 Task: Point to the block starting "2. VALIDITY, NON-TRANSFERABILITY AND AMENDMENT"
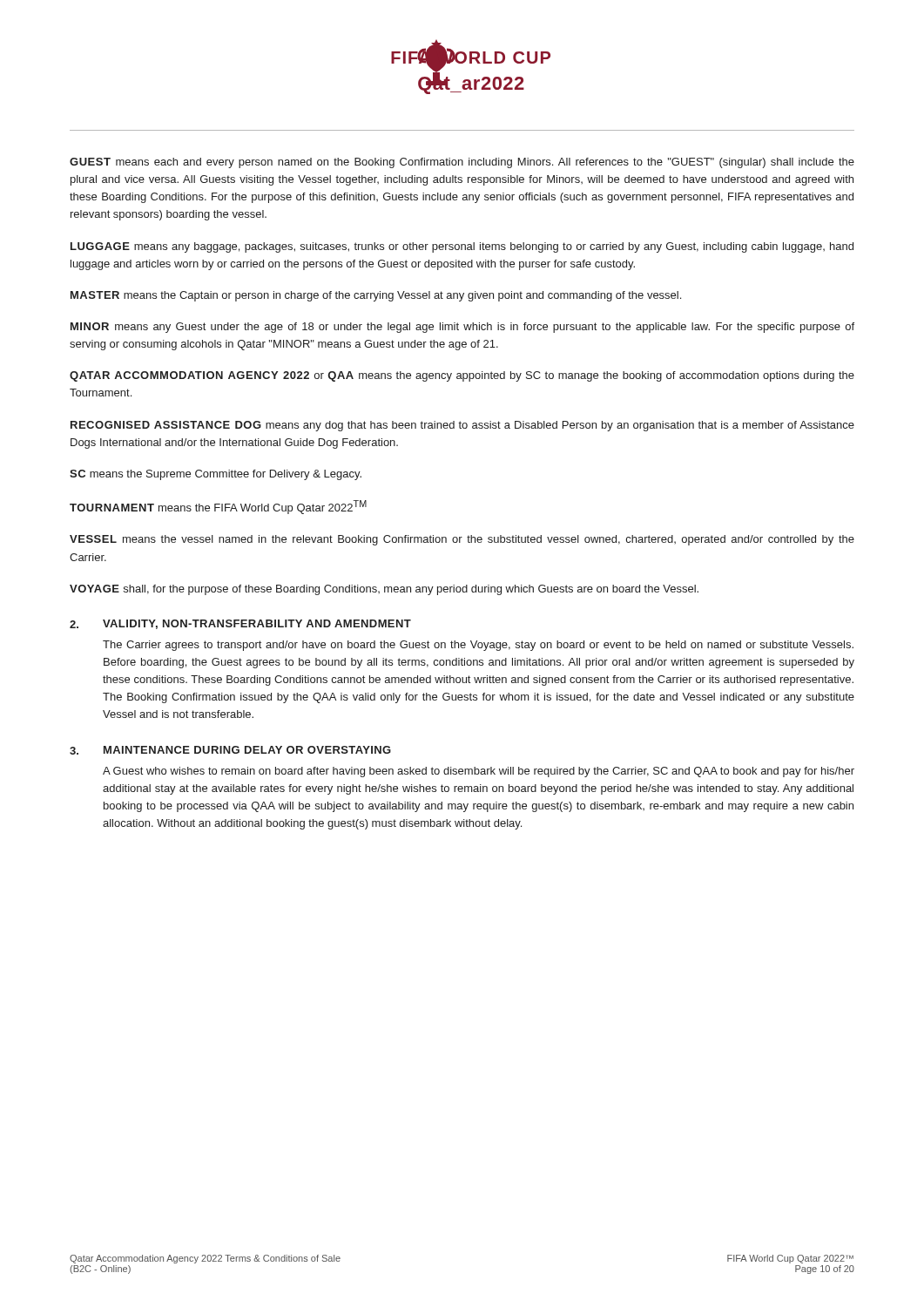point(240,624)
